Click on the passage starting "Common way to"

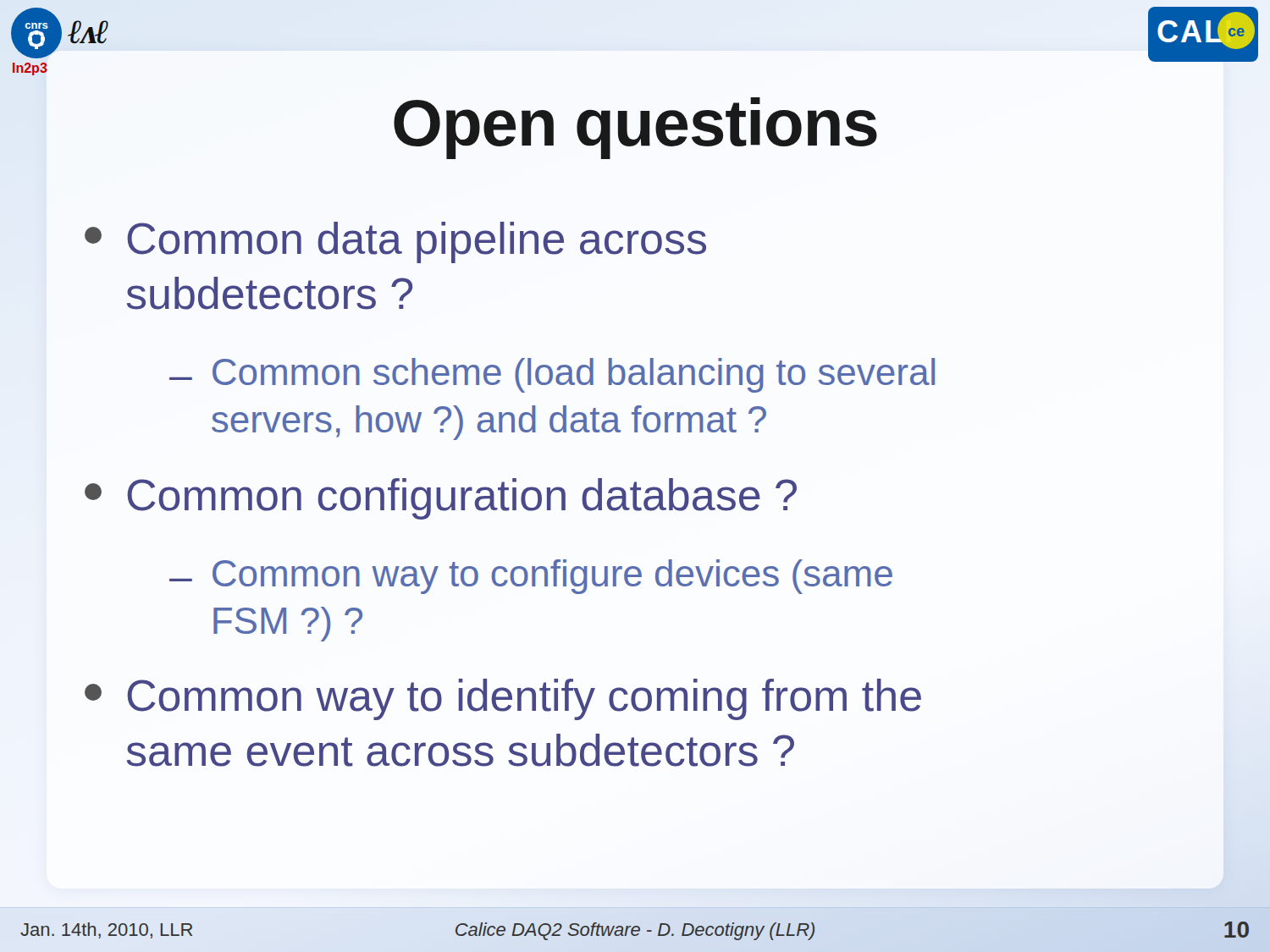[x=504, y=724]
